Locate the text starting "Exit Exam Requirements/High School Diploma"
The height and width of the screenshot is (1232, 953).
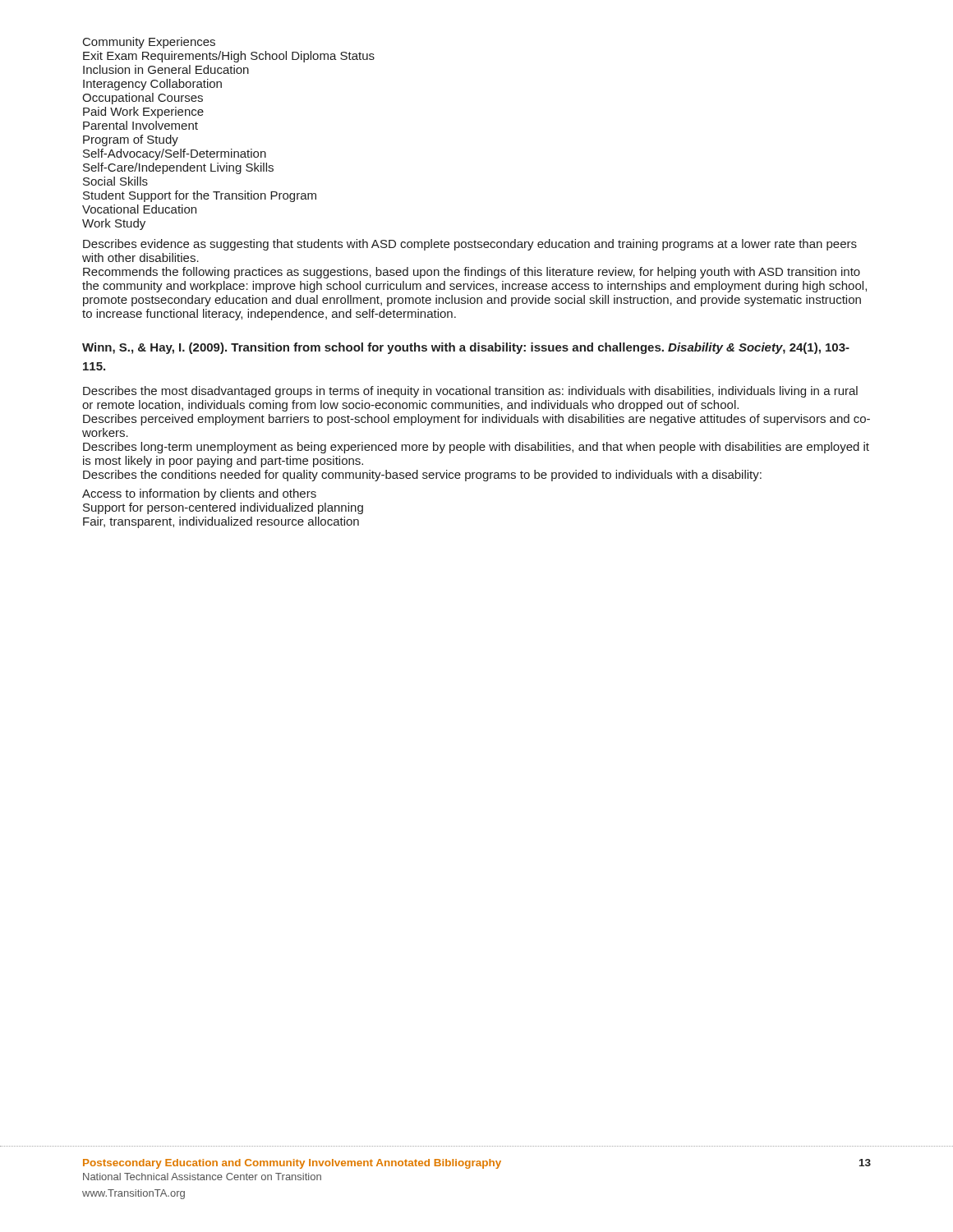point(229,57)
